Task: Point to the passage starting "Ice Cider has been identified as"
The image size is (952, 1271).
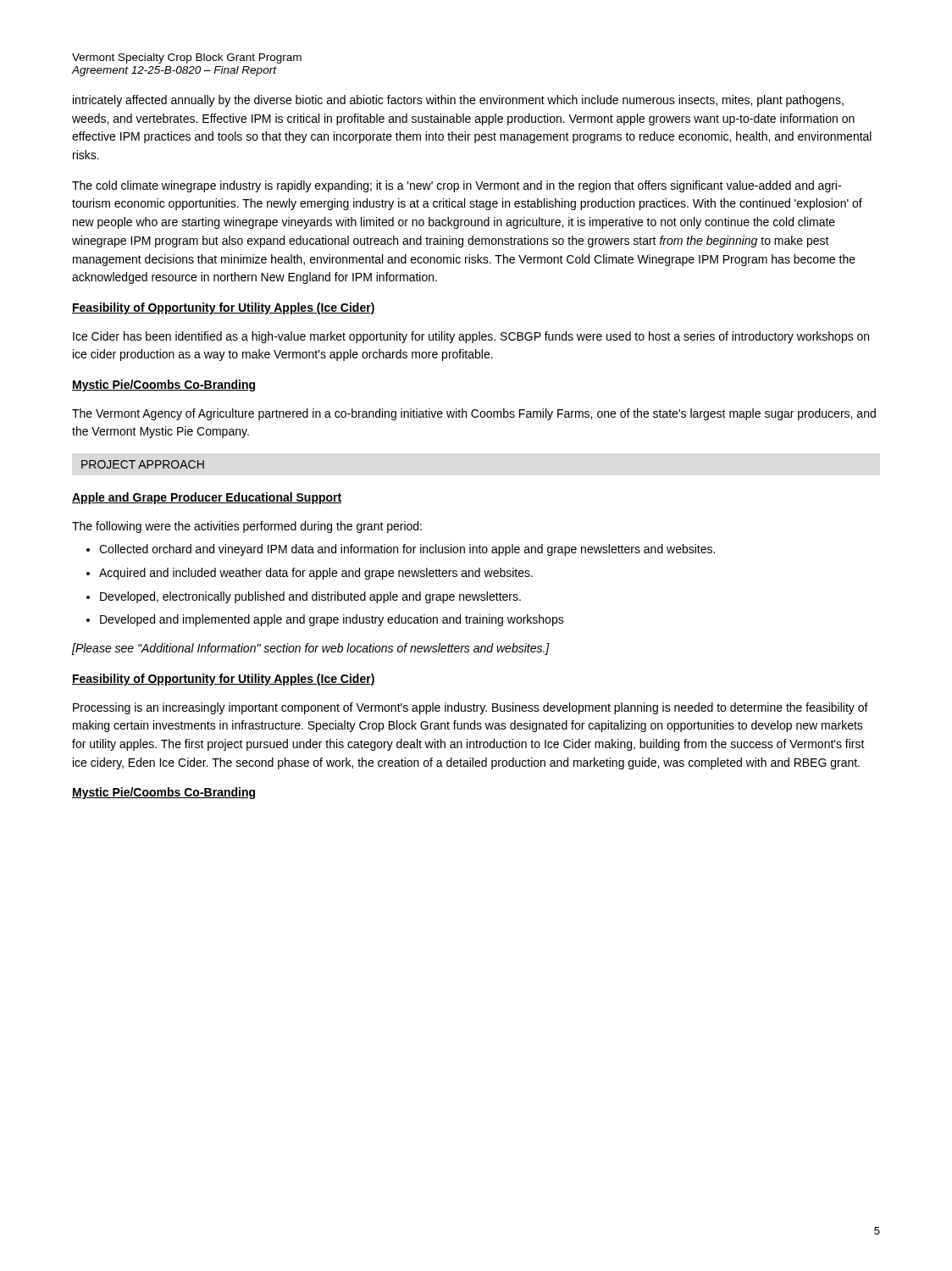Action: [x=476, y=346]
